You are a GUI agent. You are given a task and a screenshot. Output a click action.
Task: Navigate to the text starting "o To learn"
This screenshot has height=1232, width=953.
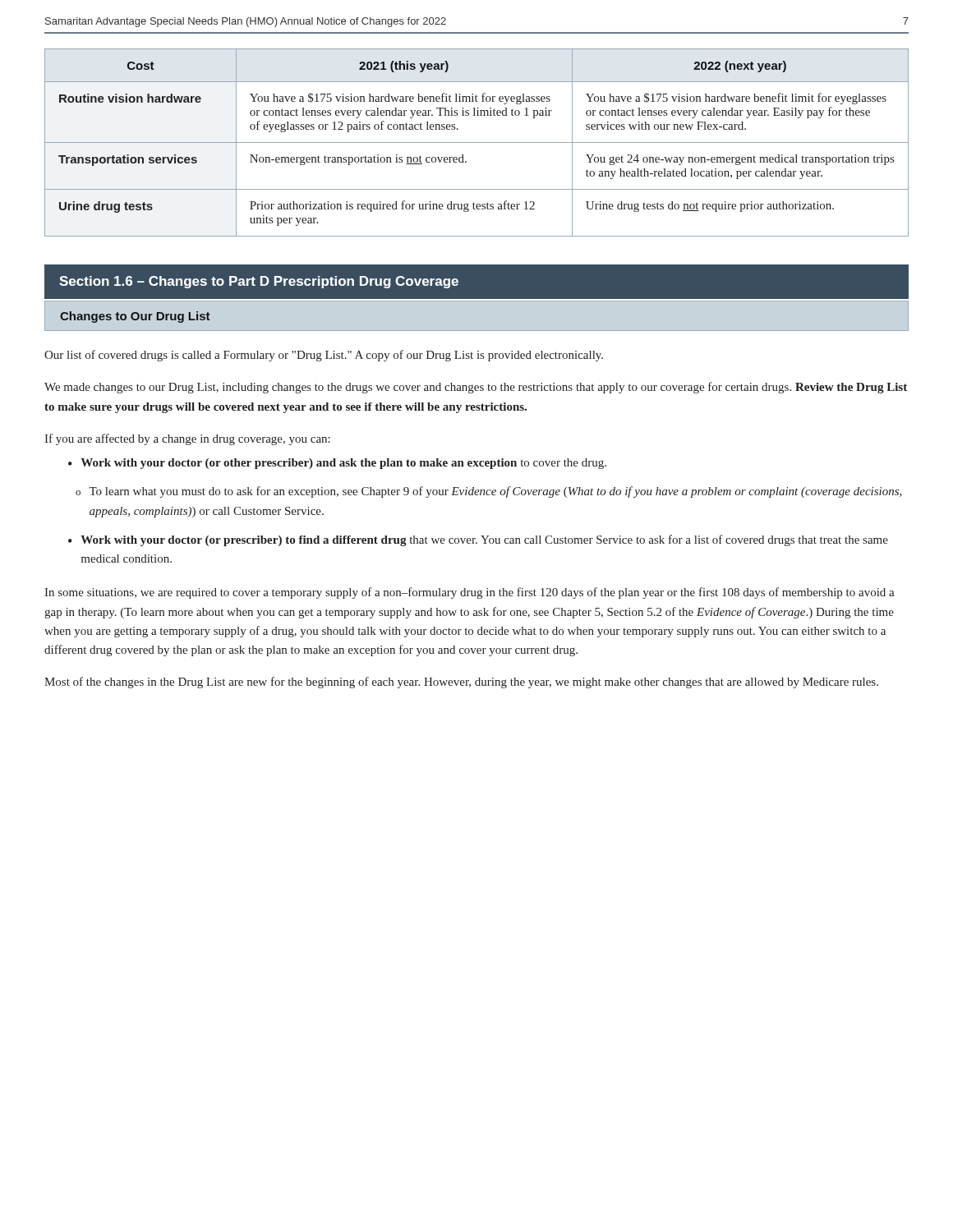[492, 502]
